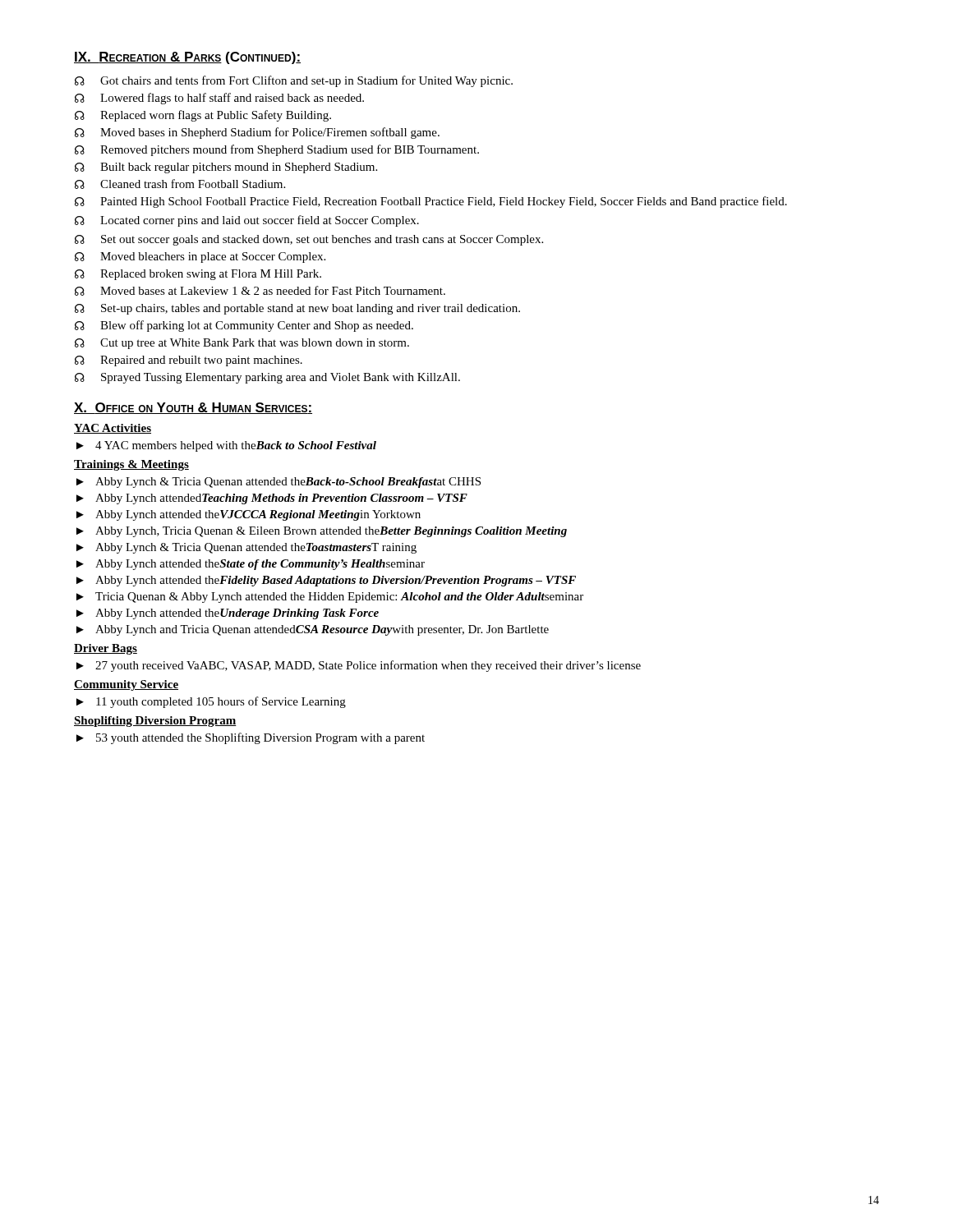Point to the block beginning "☊Sprayed Tussing Elementary"
Image resolution: width=953 pixels, height=1232 pixels.
267,378
